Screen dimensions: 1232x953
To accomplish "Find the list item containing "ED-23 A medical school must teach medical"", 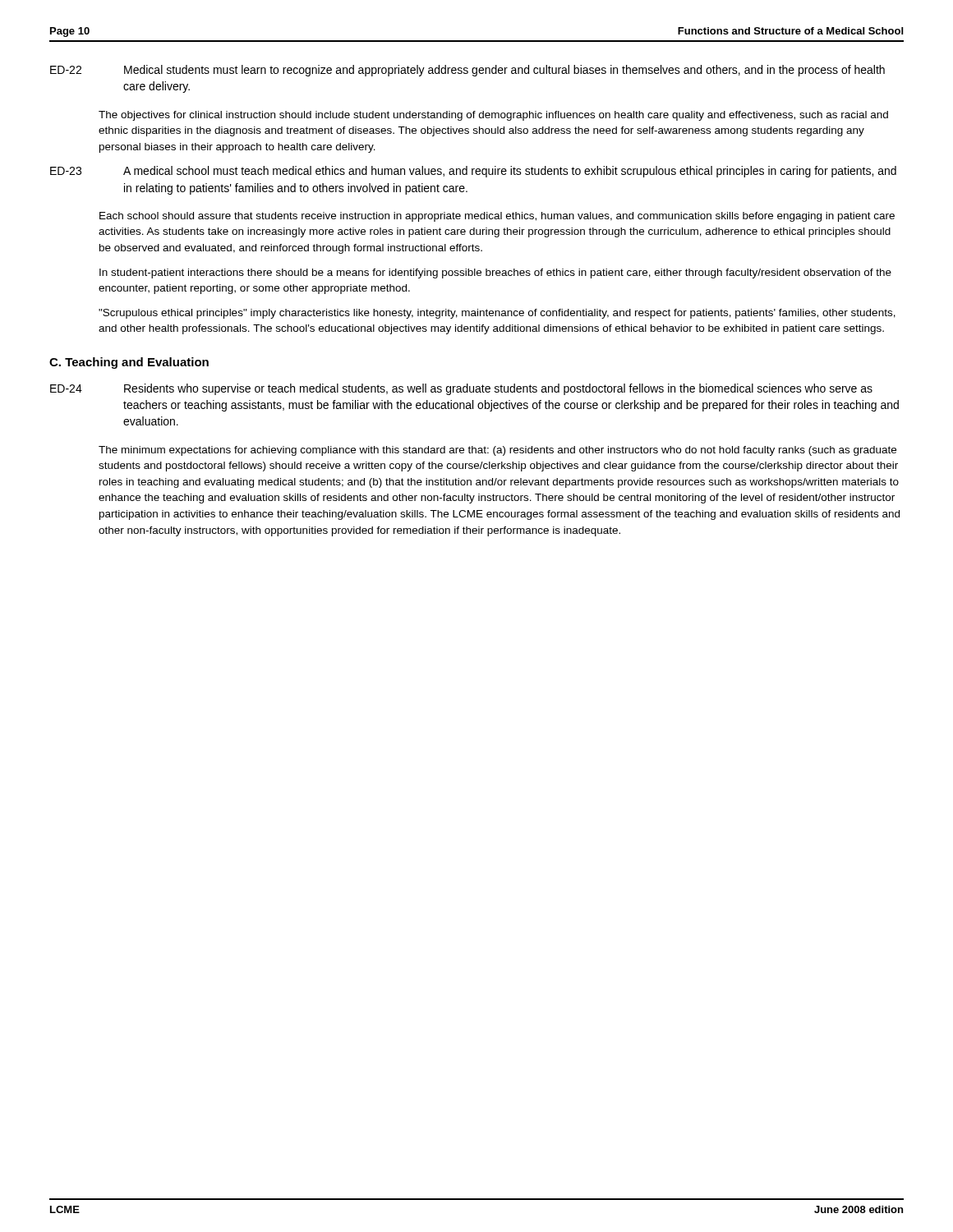I will point(476,180).
